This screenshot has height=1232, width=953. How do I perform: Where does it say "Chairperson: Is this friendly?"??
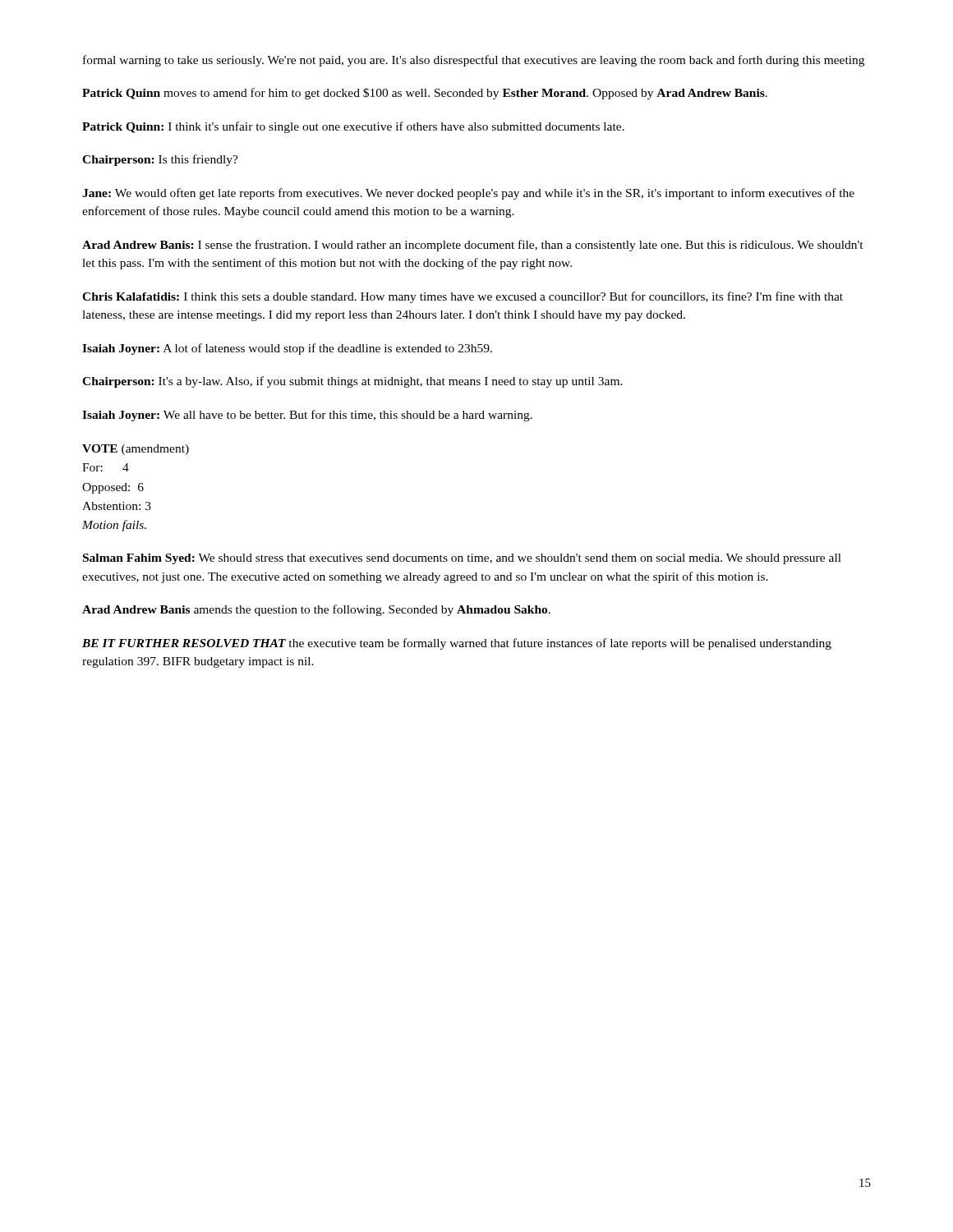pos(160,159)
